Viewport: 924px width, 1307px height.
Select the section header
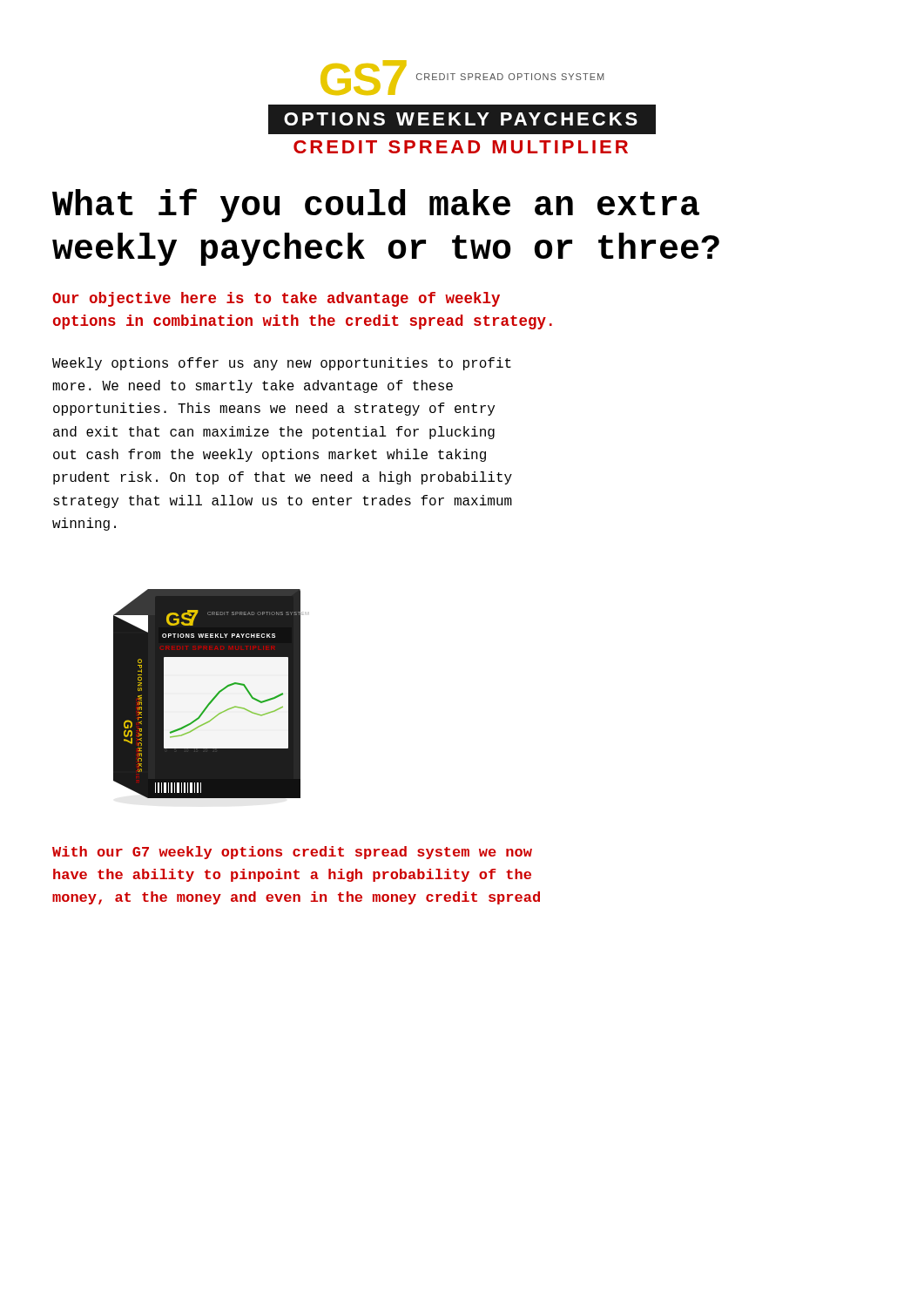click(x=304, y=310)
